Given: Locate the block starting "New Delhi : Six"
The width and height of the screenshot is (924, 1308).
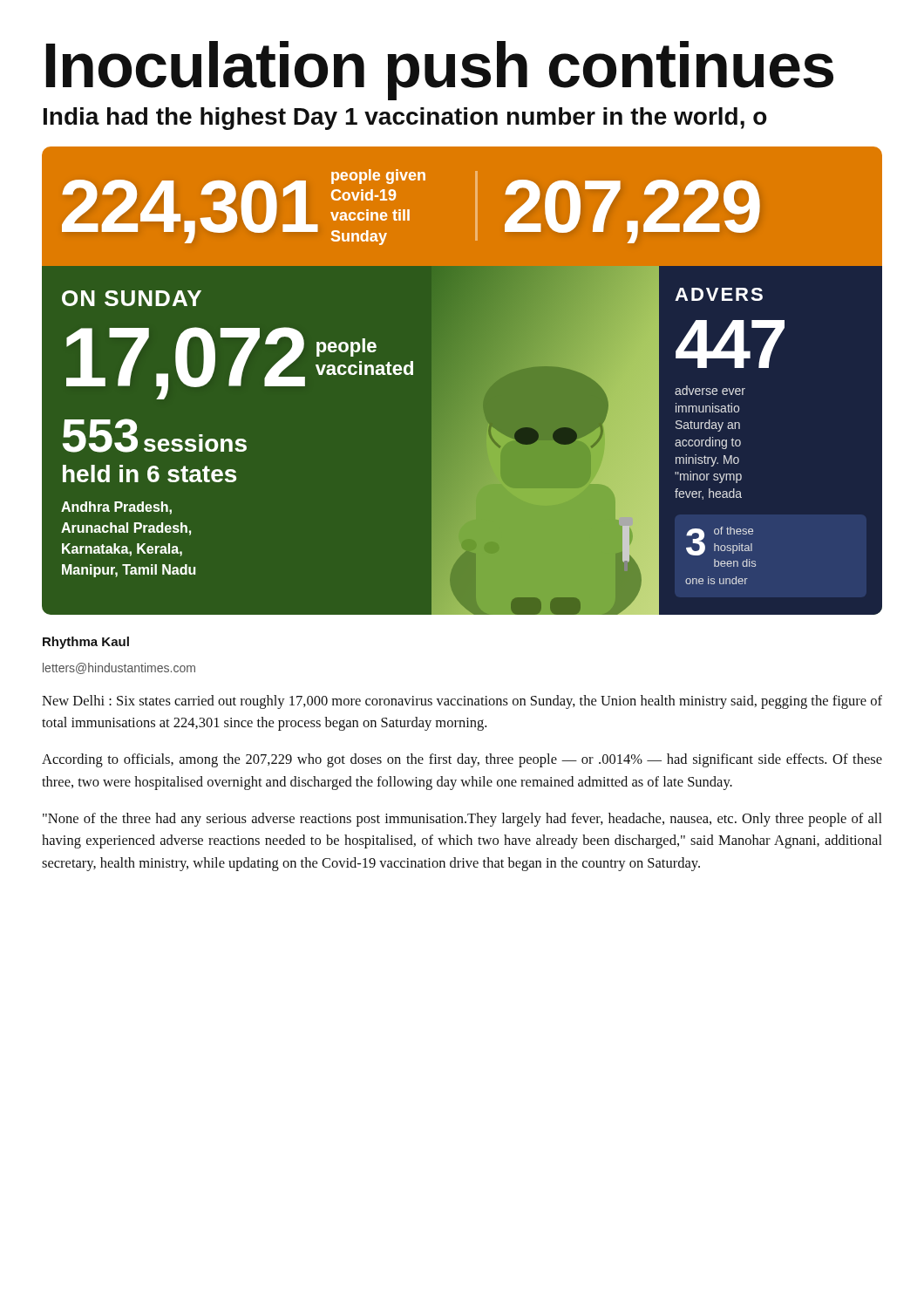Looking at the screenshot, I should [x=462, y=712].
